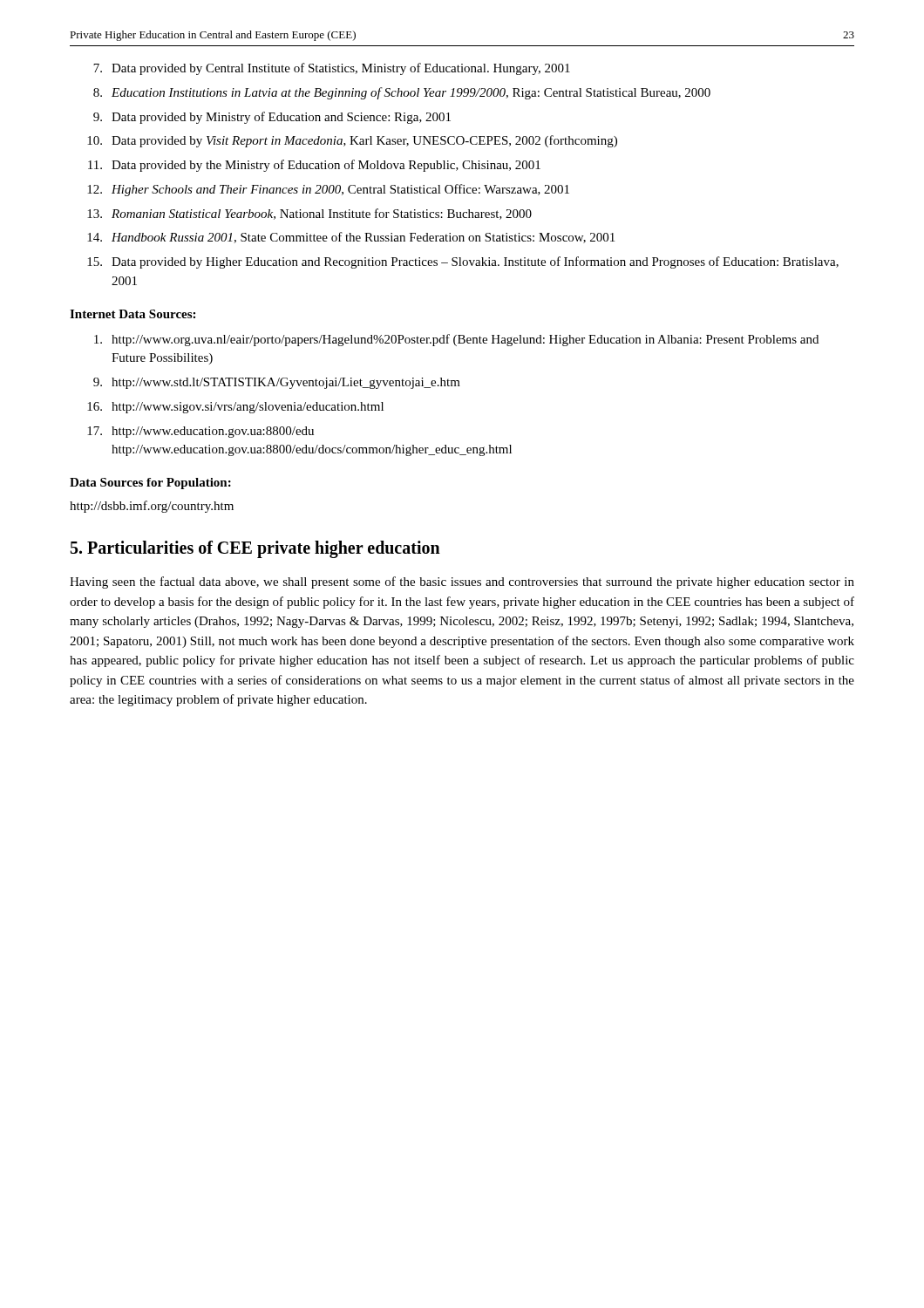The width and height of the screenshot is (924, 1308).
Task: Locate the title that reads "5. Particularities of CEE private higher education"
Action: 255,548
